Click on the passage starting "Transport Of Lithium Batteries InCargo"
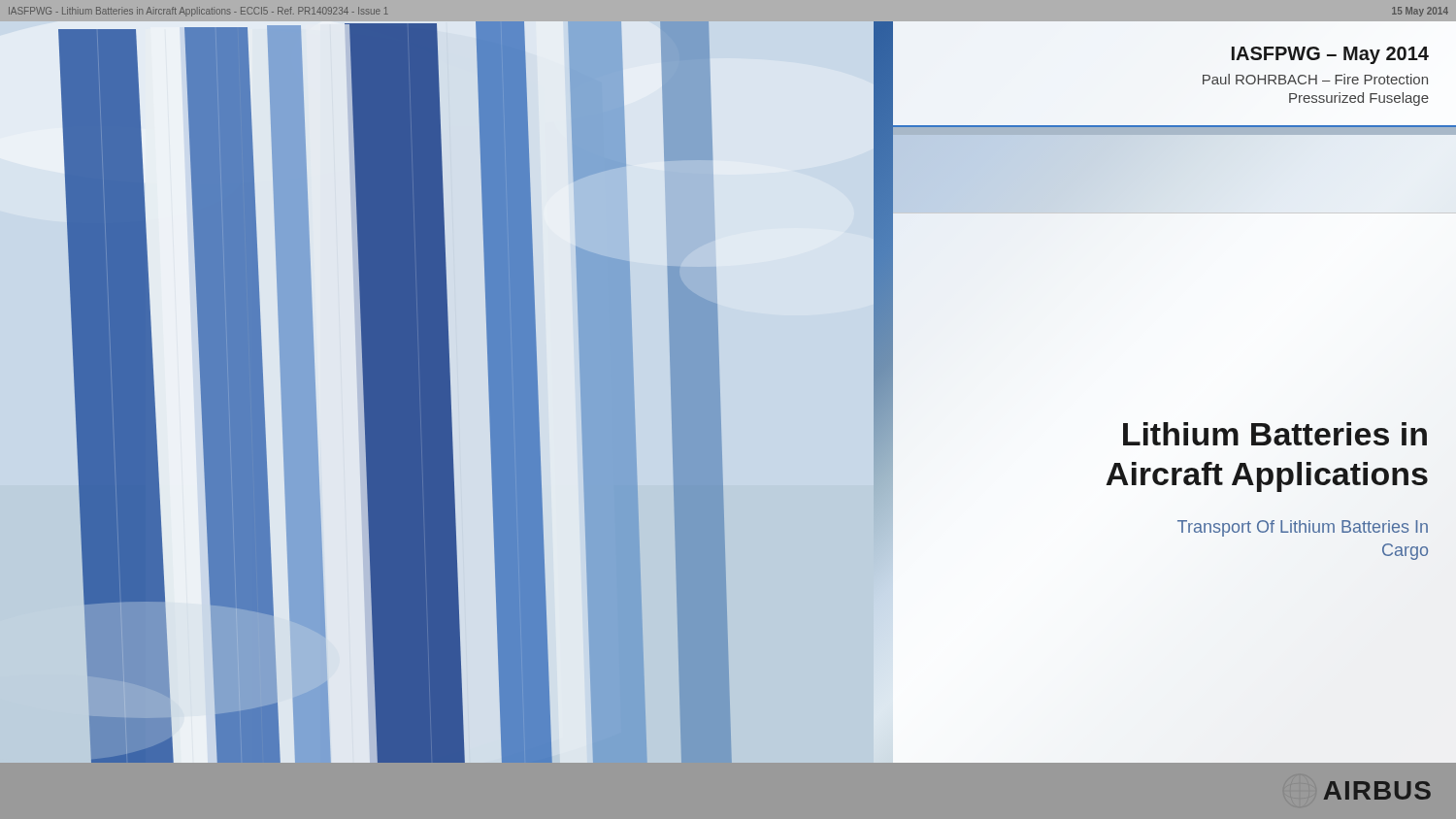1456x819 pixels. pos(1303,538)
